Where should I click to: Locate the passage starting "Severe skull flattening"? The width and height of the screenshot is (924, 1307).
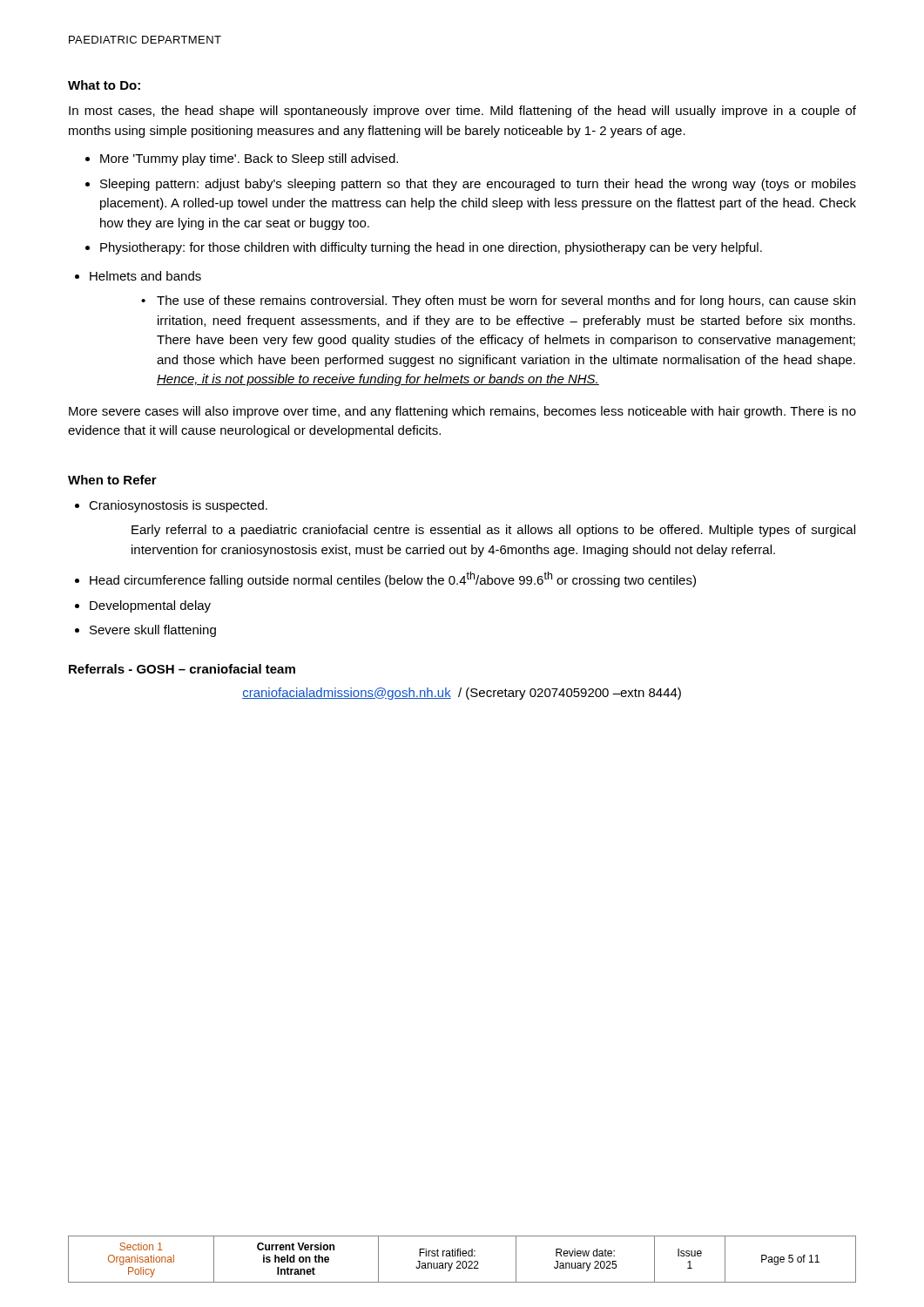tap(145, 631)
